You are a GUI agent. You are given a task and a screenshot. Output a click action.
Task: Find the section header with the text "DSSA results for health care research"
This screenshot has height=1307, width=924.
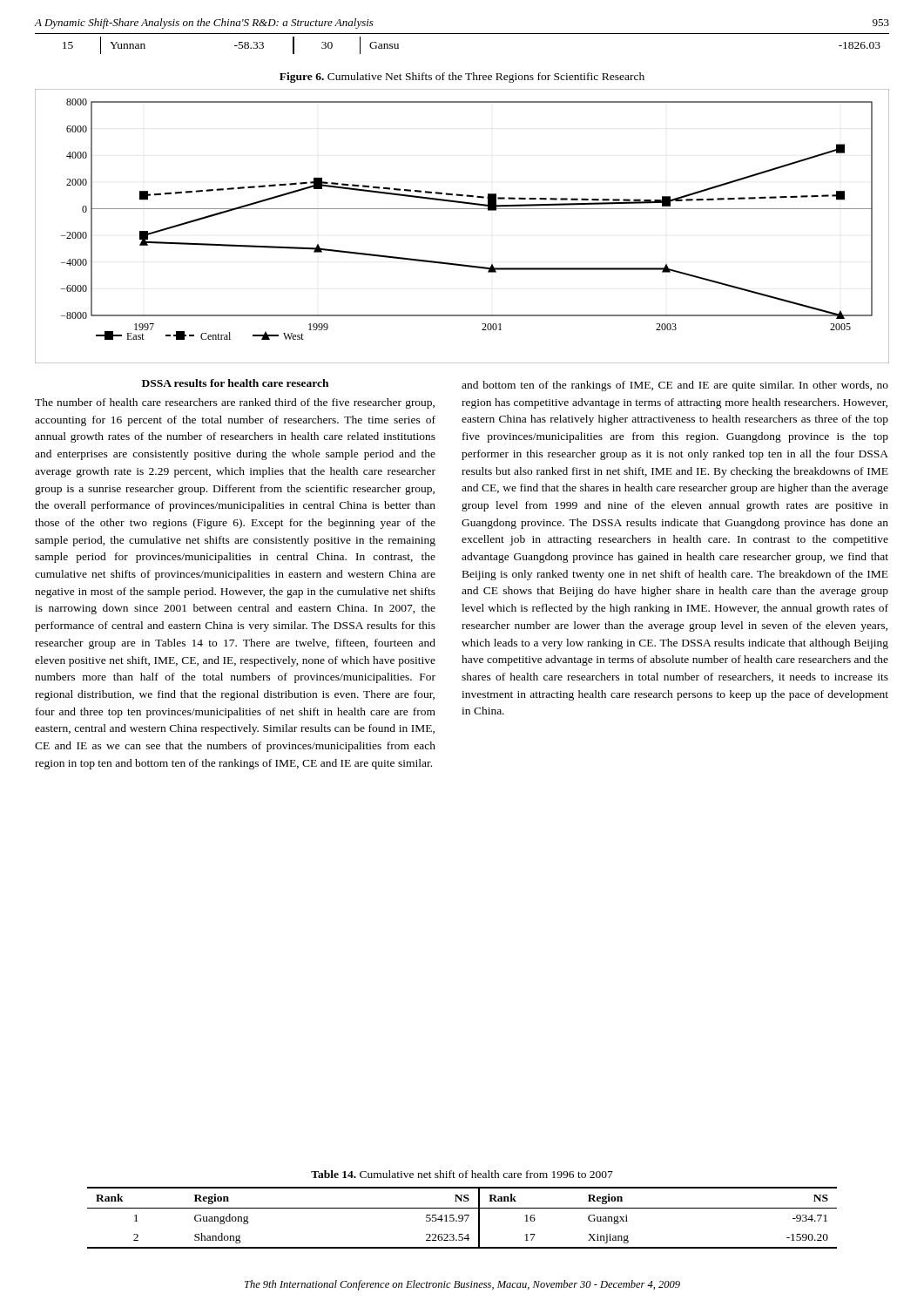235,383
